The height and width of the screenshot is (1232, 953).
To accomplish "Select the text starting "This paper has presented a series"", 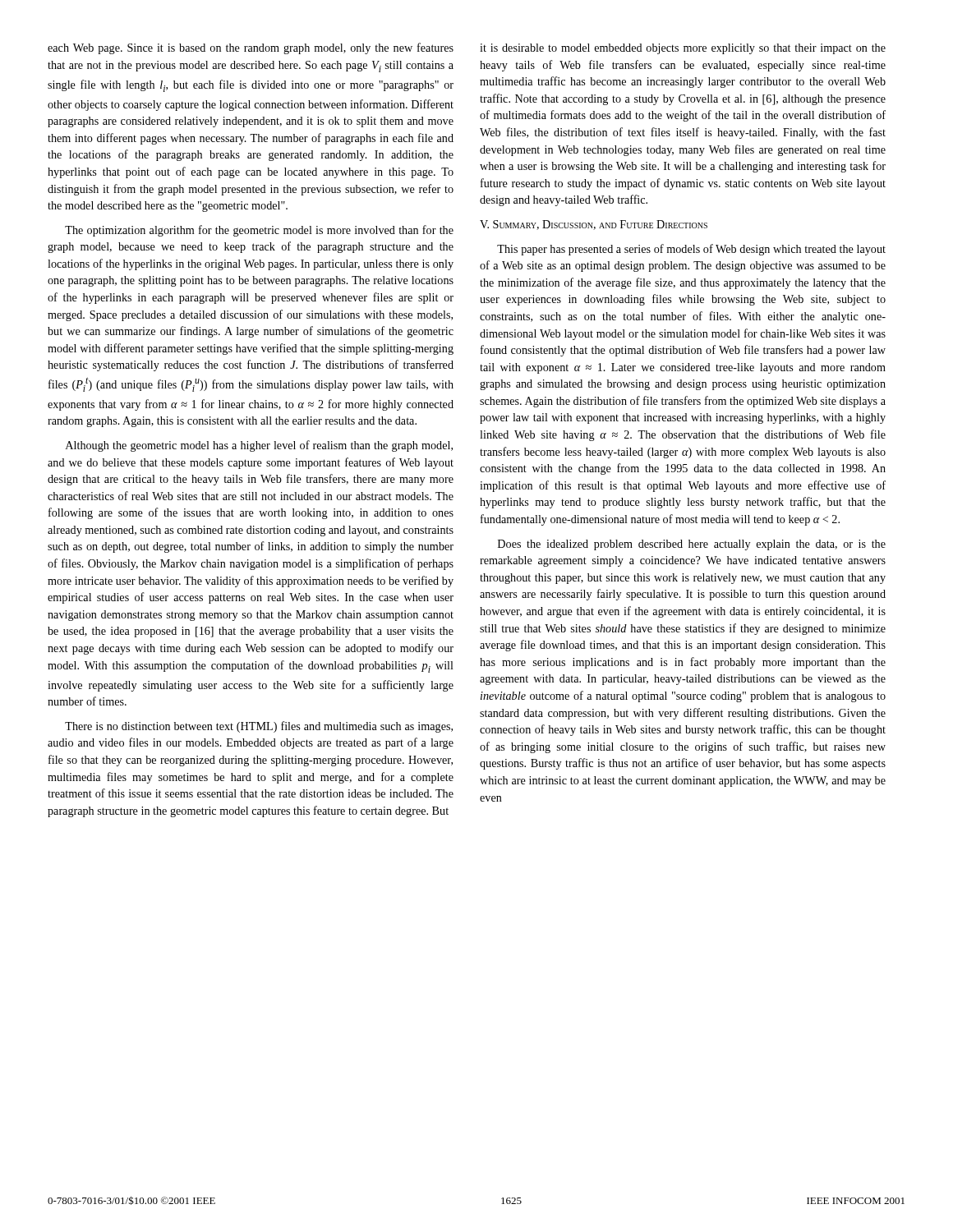I will click(x=683, y=384).
